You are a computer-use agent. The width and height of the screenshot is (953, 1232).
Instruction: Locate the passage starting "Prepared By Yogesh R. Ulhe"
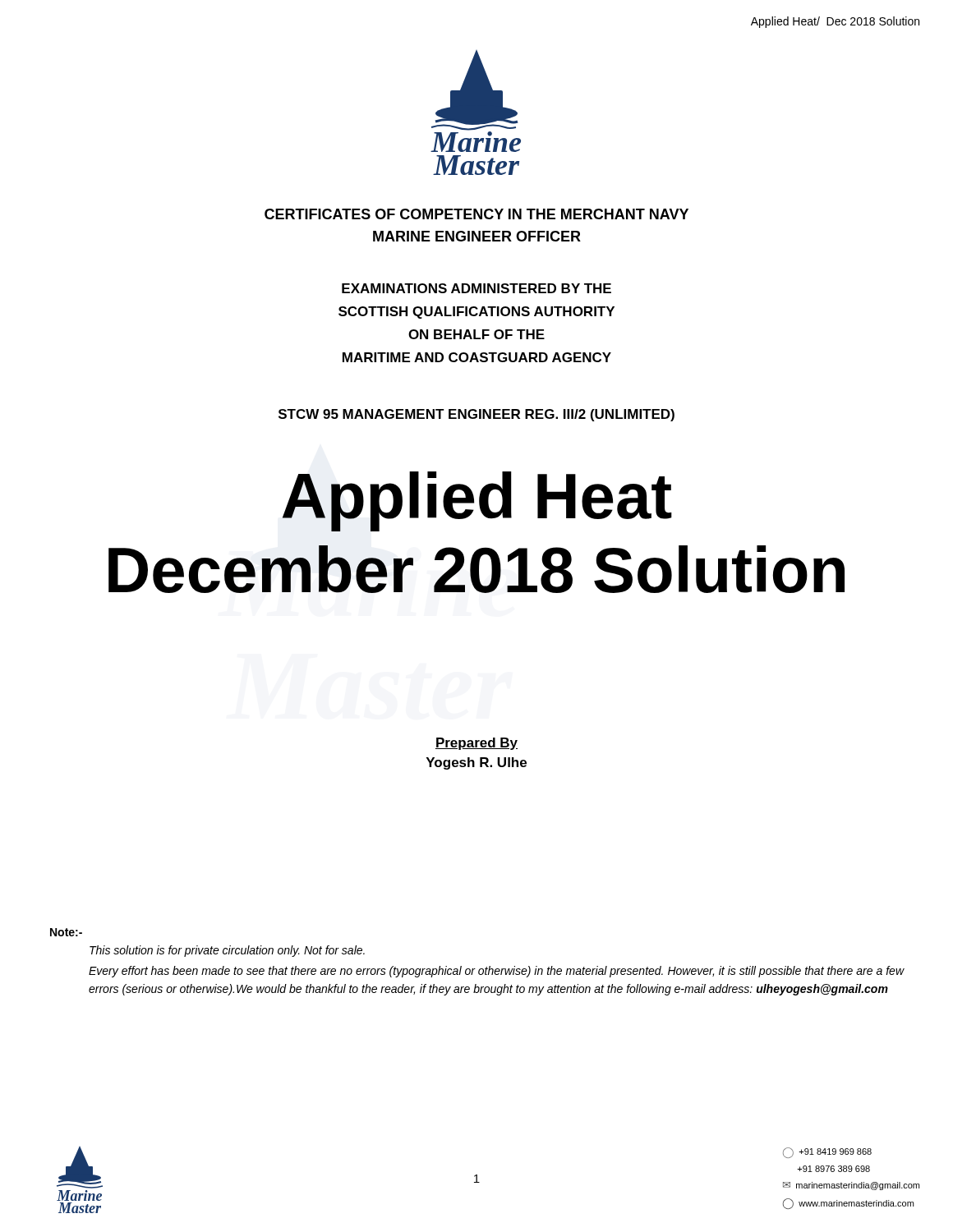point(476,753)
